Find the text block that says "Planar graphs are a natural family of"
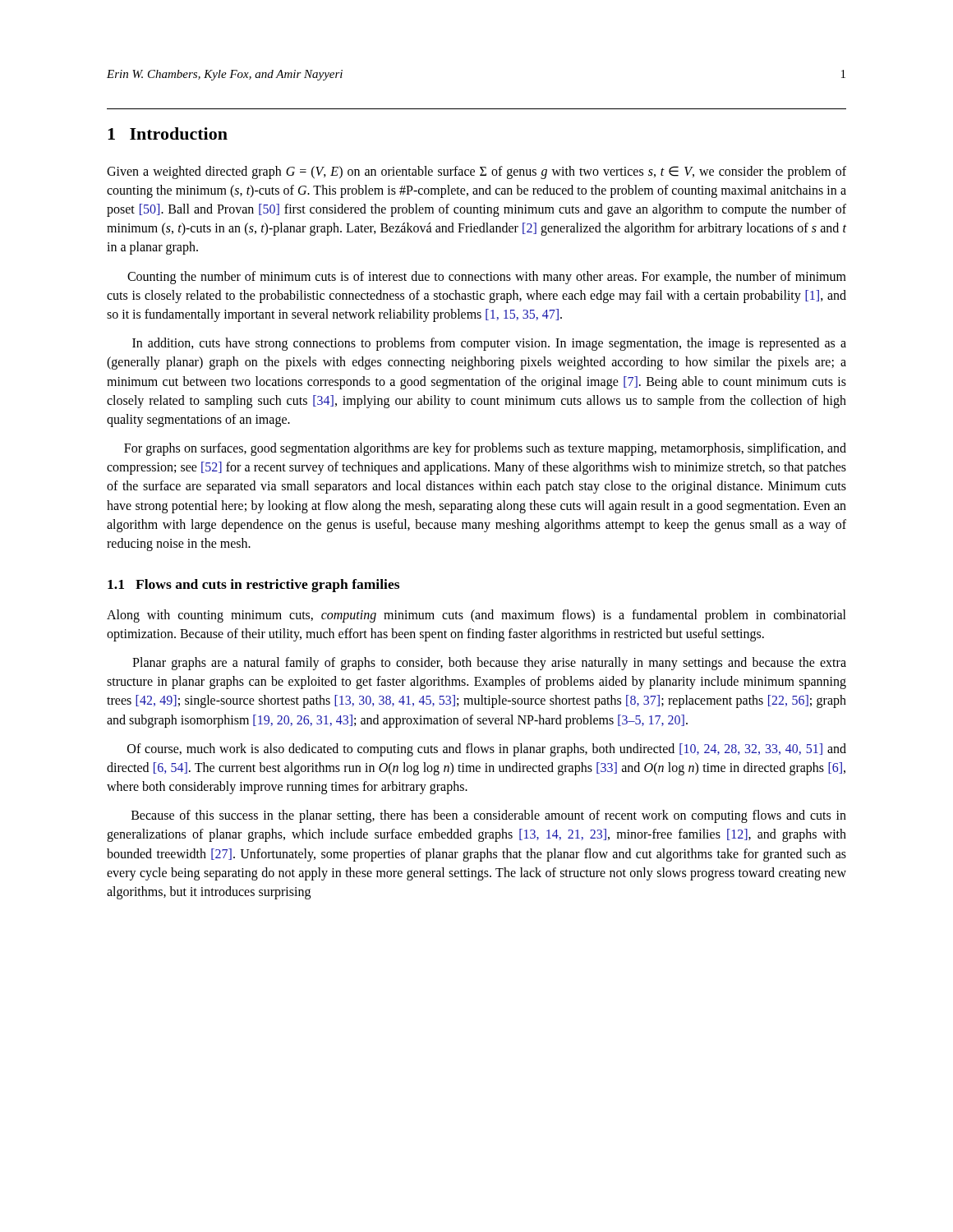Image resolution: width=953 pixels, height=1232 pixels. [476, 691]
